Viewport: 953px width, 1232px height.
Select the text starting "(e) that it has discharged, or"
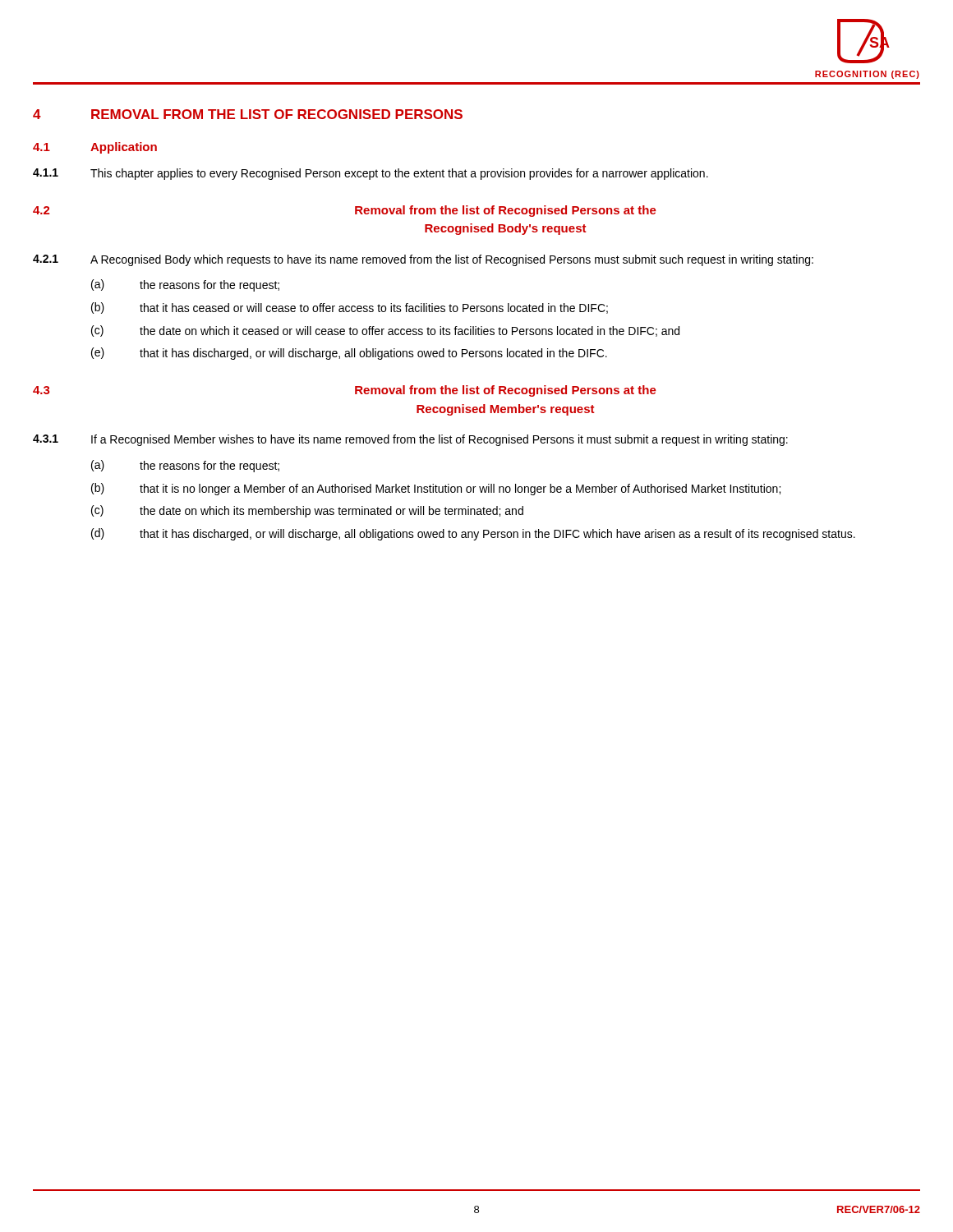tap(505, 354)
